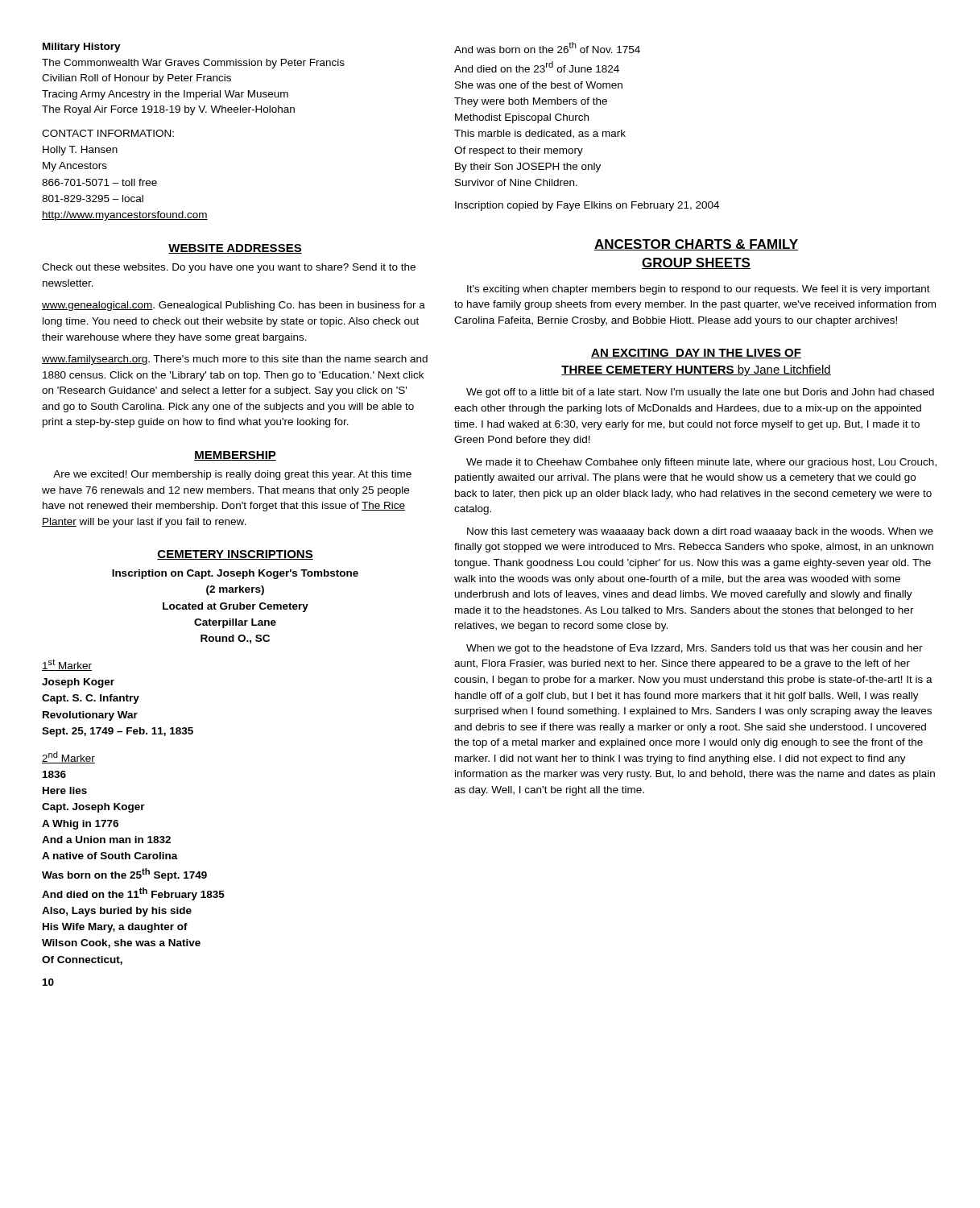Click the passage that begins "We got off to"
The image size is (980, 1208).
[x=694, y=416]
